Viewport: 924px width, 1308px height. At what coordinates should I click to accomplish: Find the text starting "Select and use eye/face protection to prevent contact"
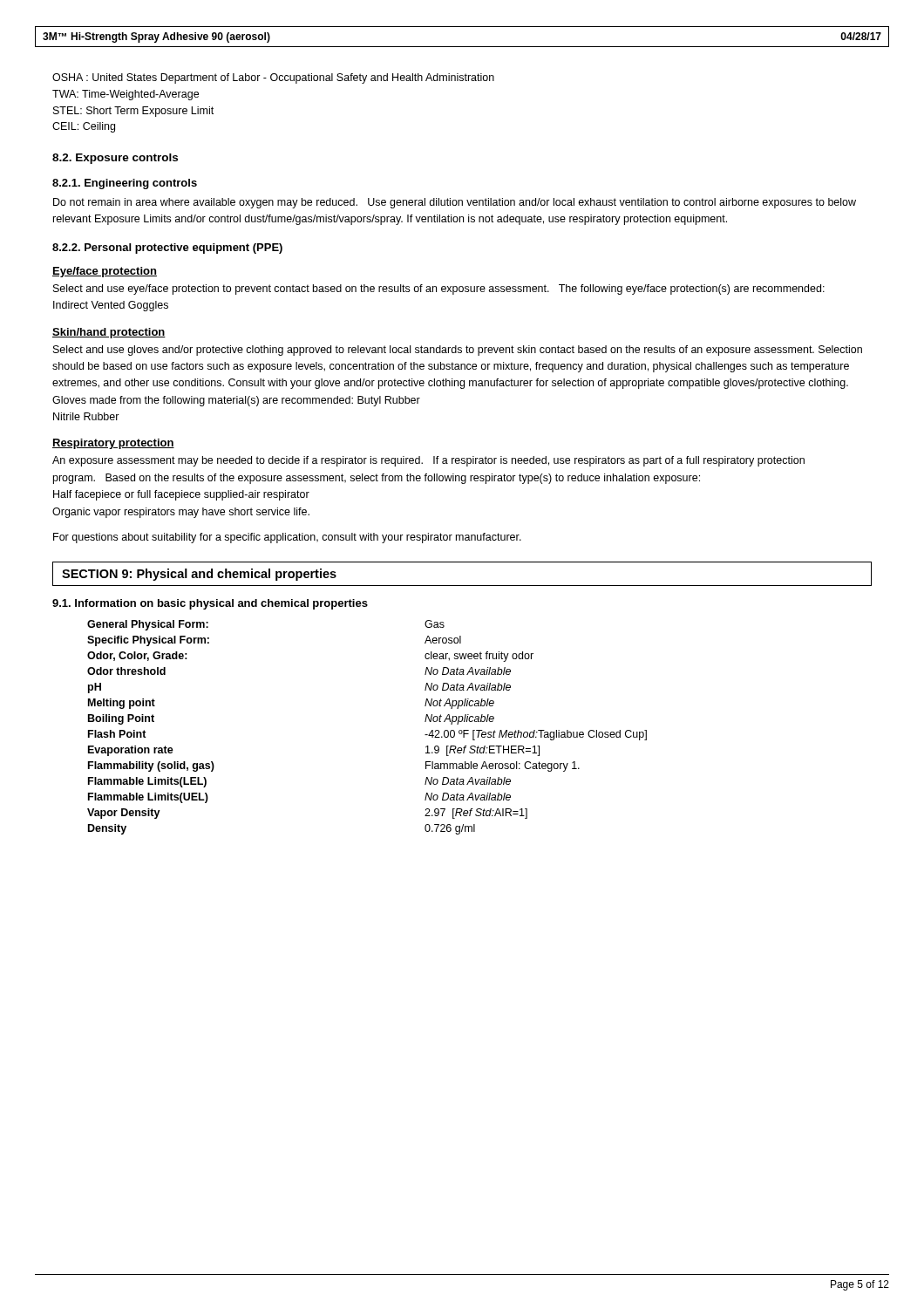coord(439,297)
